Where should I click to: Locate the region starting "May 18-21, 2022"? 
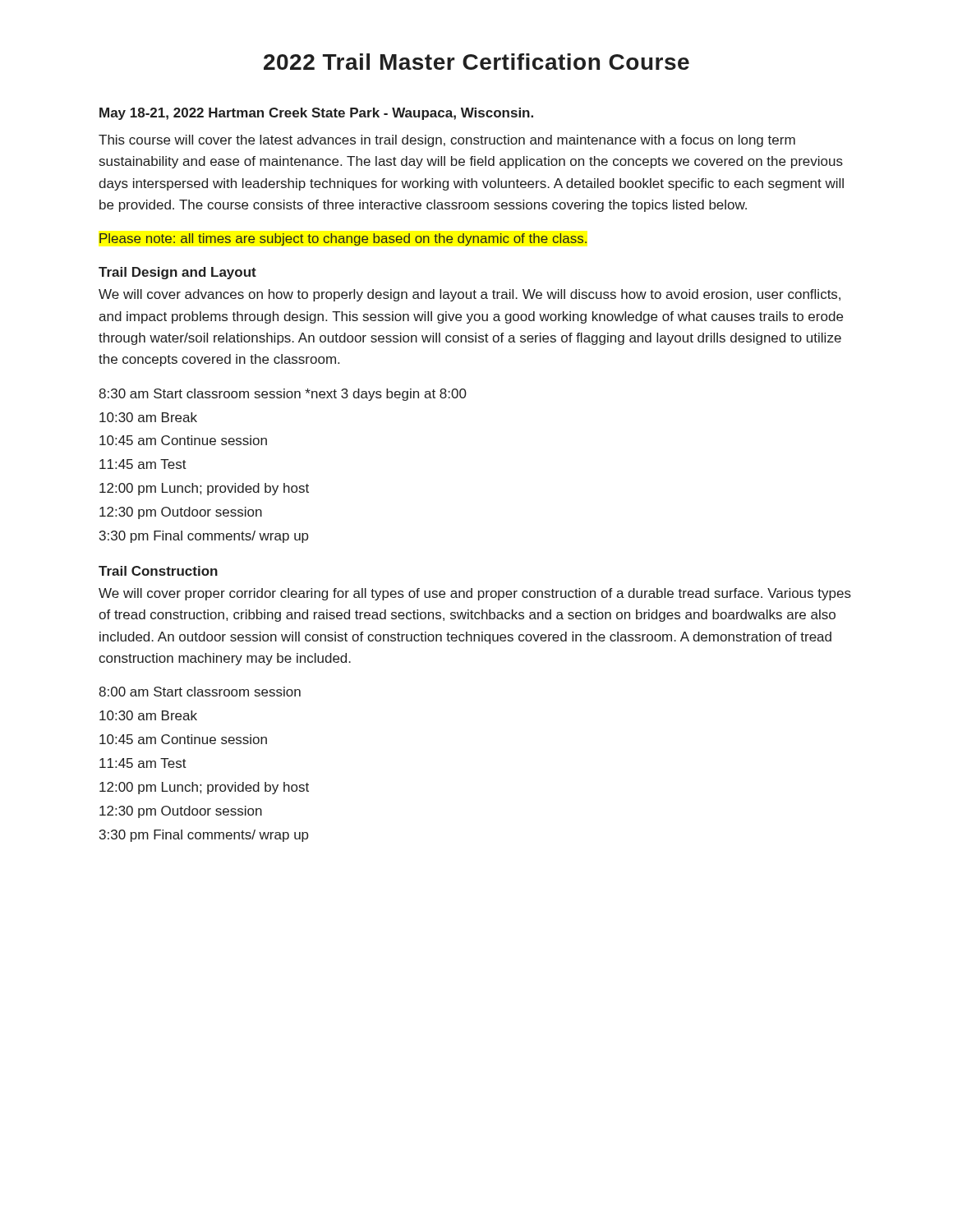pos(316,113)
